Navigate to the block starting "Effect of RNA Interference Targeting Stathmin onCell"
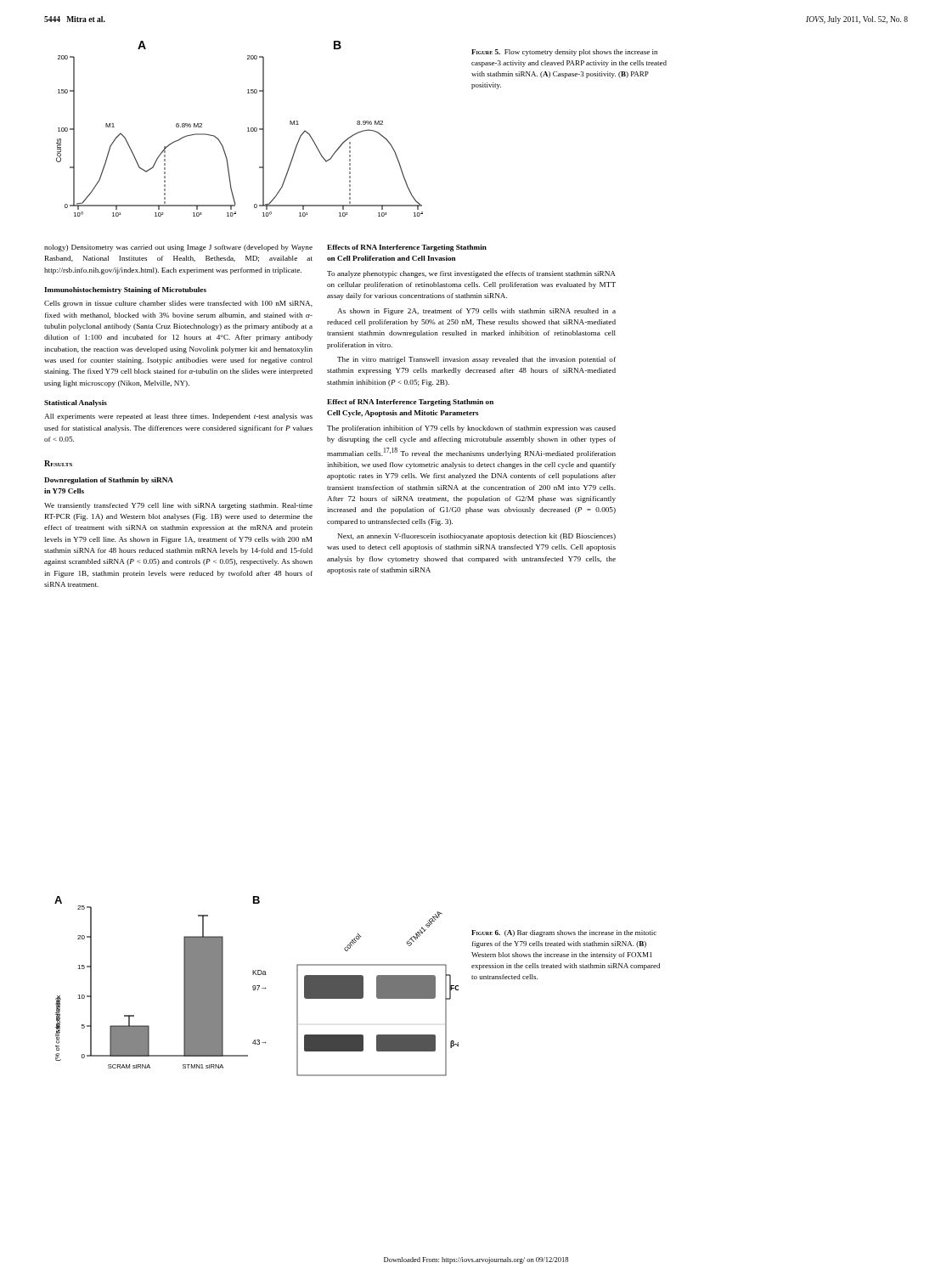 coord(410,407)
